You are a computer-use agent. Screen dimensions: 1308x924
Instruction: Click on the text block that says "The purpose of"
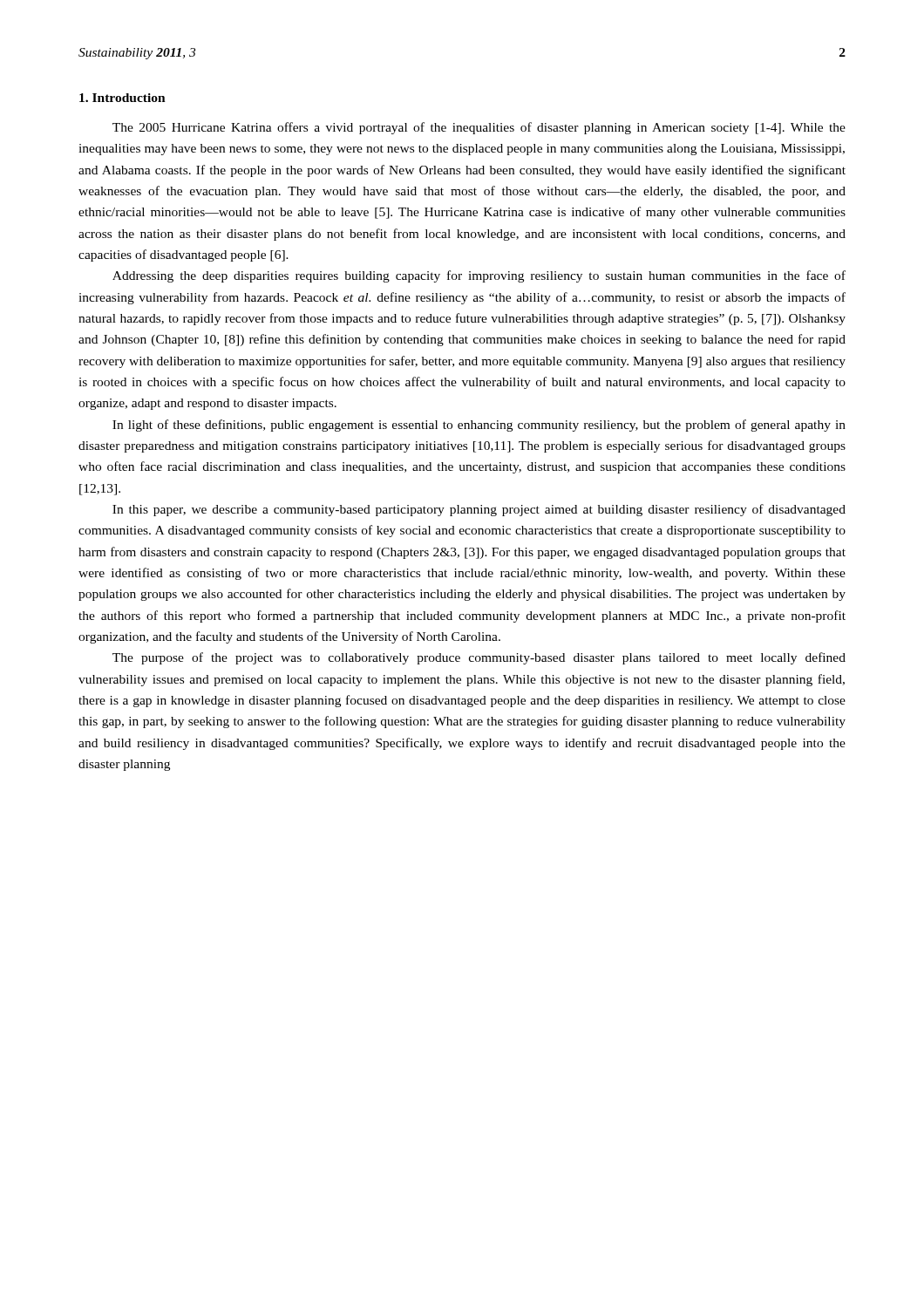[462, 710]
